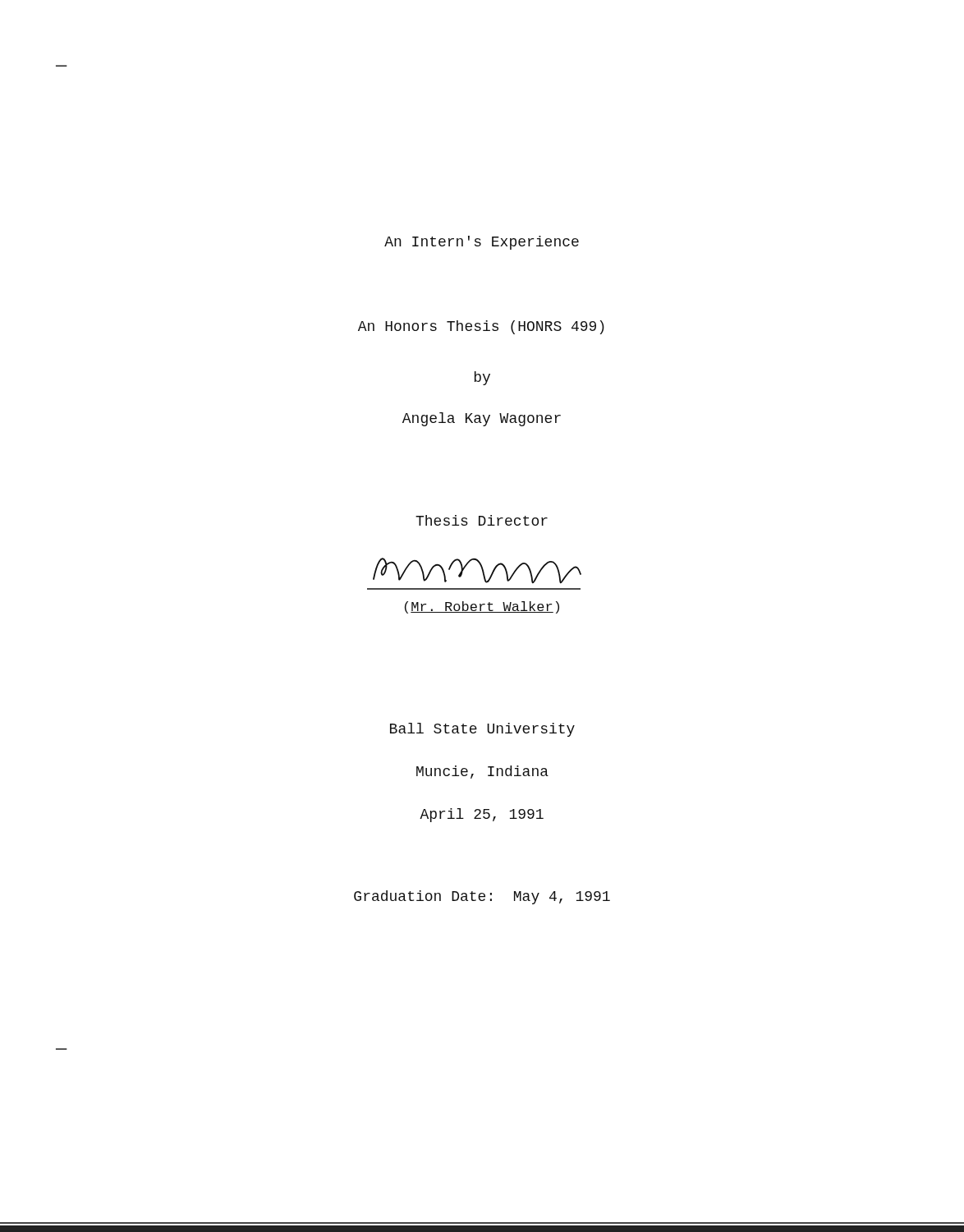The image size is (964, 1232).
Task: Select the text block starting "(Mr. Robert Walker)"
Action: click(x=482, y=607)
